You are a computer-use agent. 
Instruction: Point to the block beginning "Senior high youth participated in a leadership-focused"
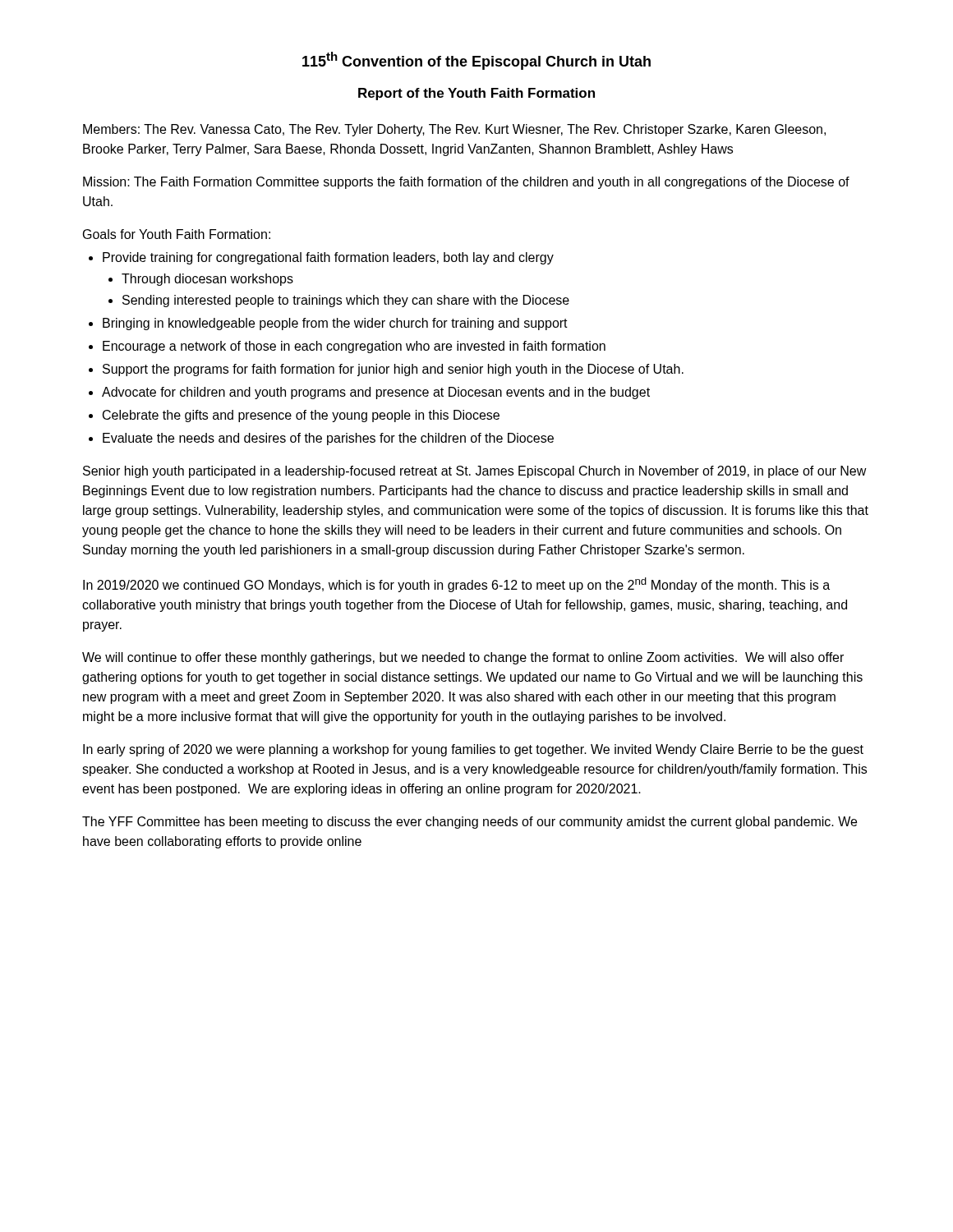[x=475, y=510]
